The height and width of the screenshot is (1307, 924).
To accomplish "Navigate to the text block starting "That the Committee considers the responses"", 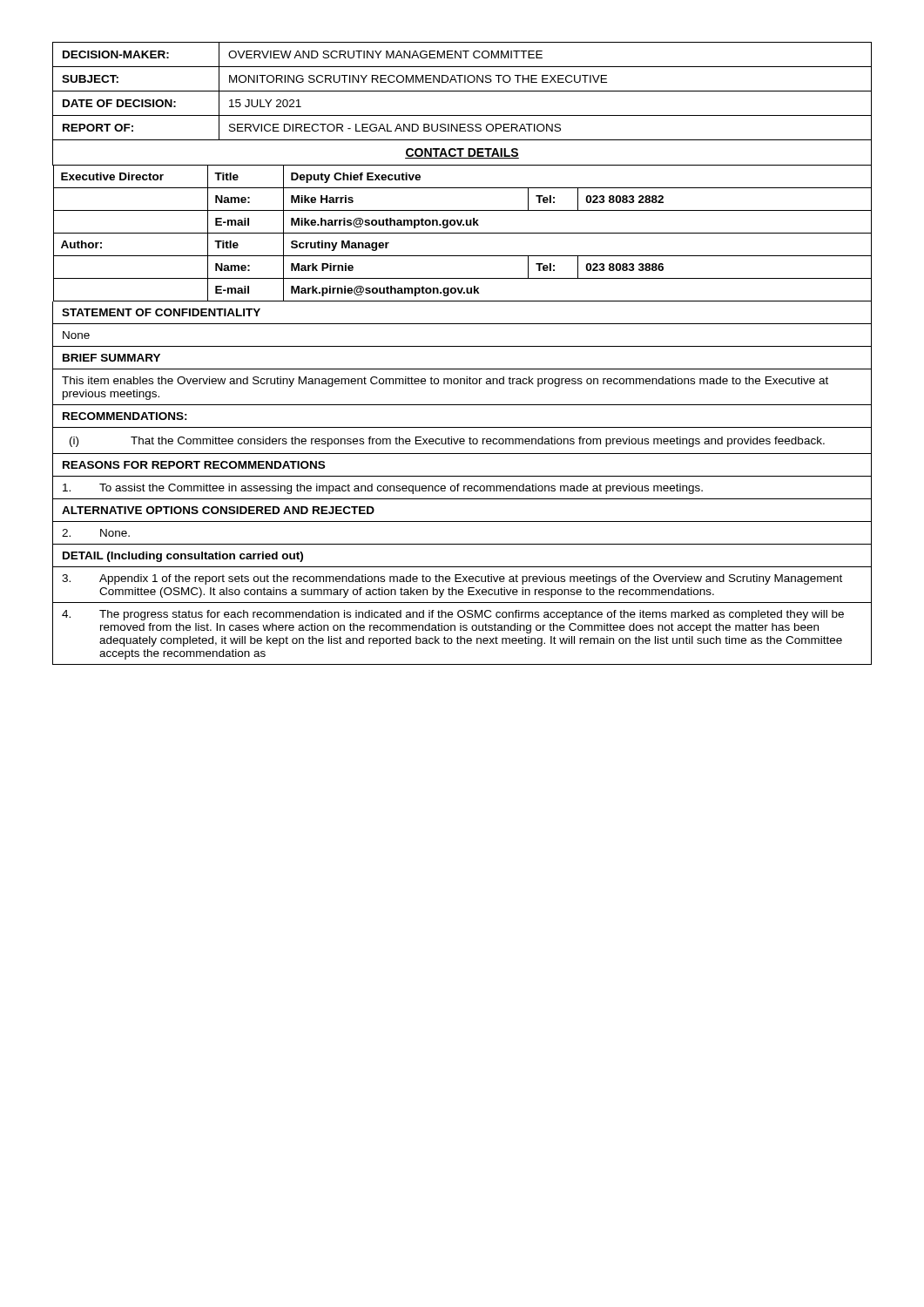I will click(478, 440).
